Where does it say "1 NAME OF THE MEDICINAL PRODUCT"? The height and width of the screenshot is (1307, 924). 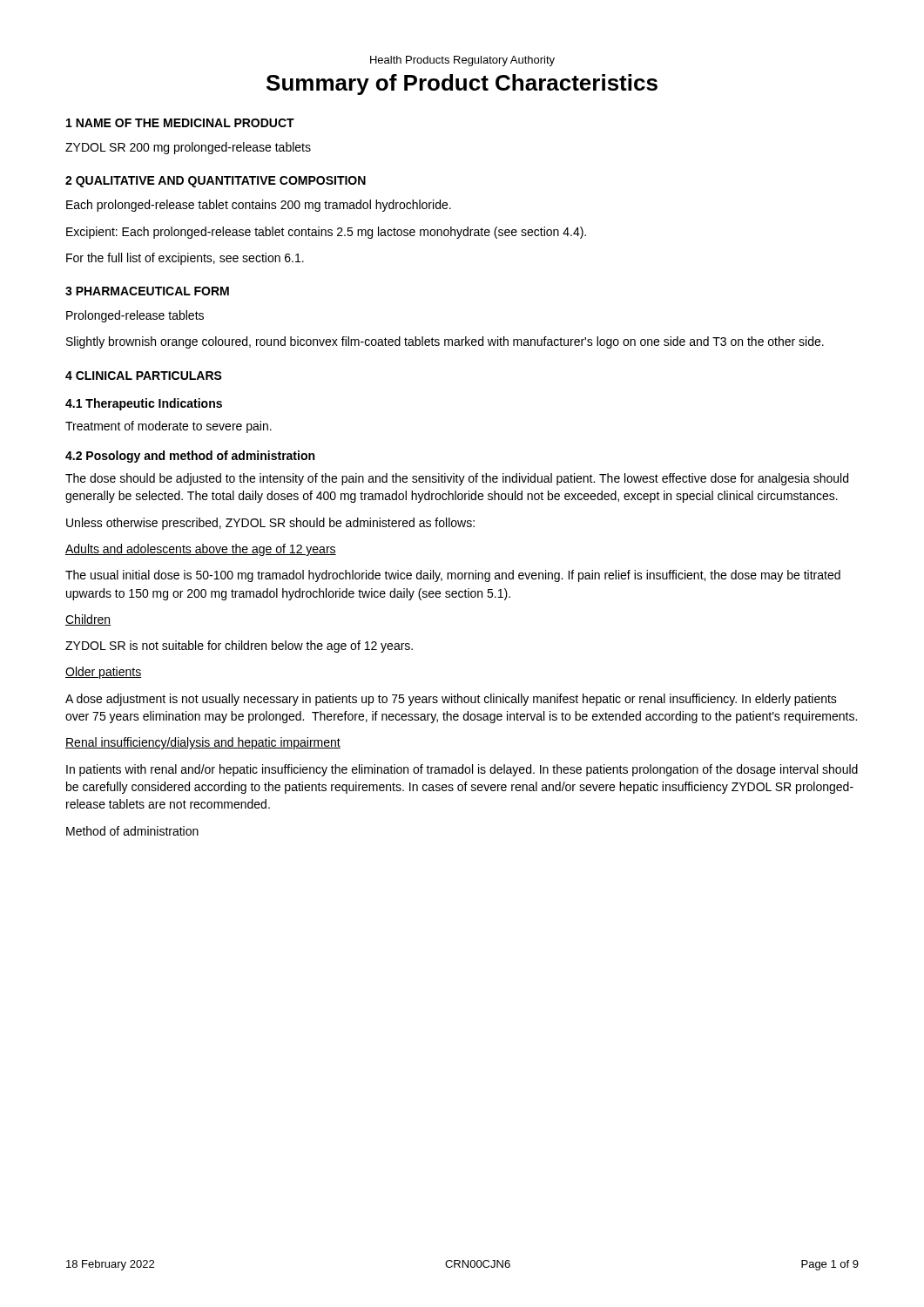tap(180, 123)
